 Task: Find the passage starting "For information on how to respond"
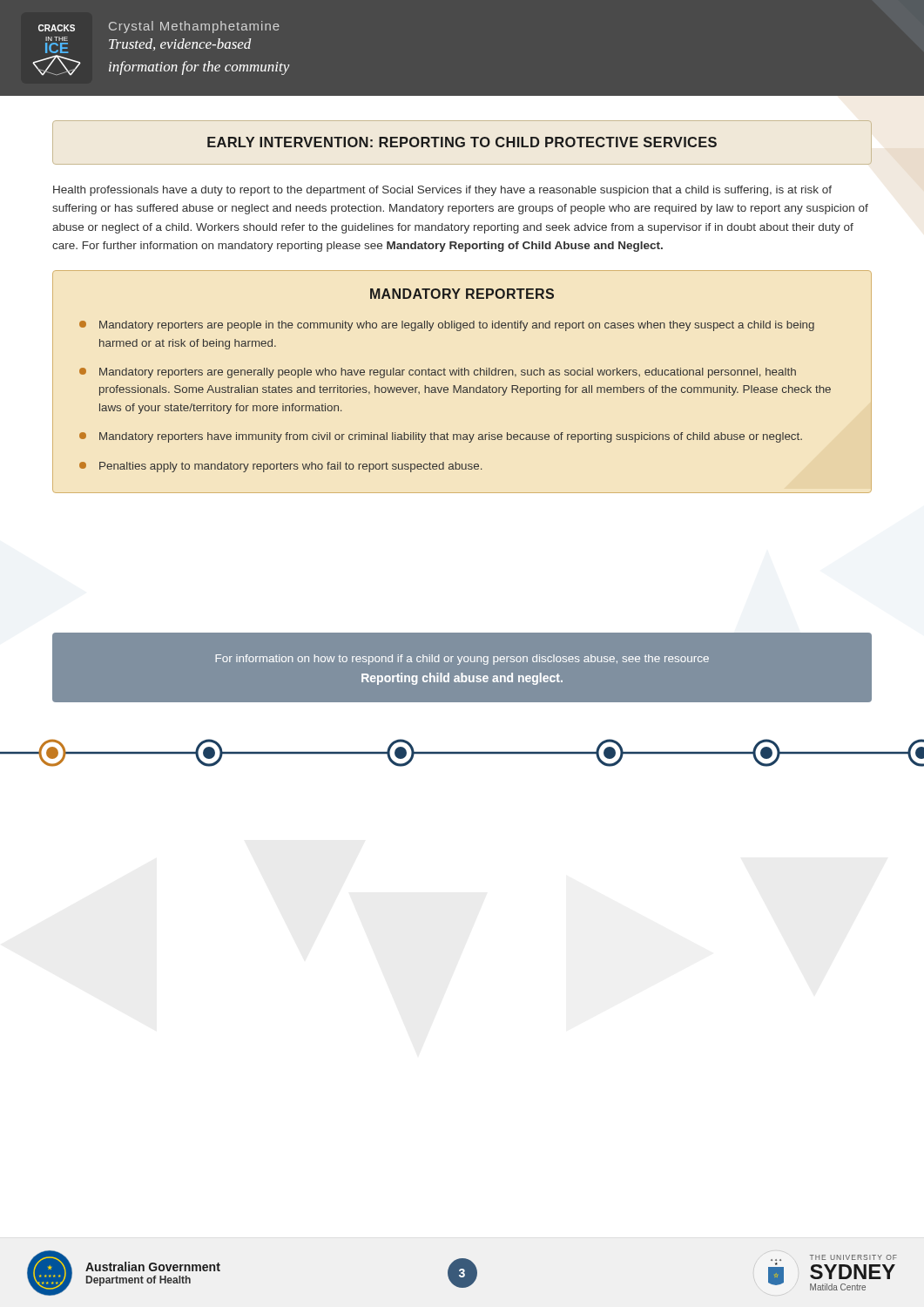(462, 667)
